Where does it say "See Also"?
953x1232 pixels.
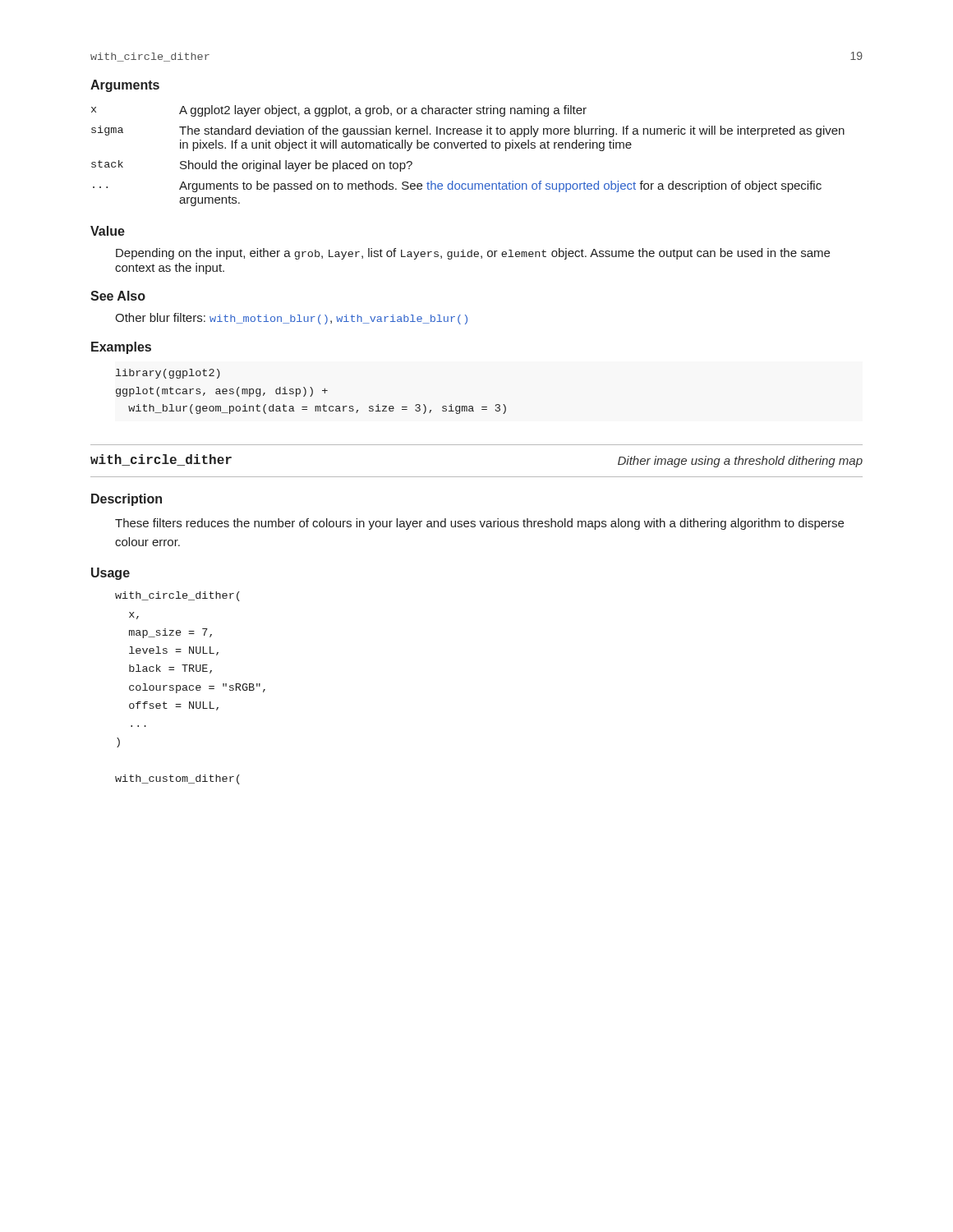coord(118,296)
